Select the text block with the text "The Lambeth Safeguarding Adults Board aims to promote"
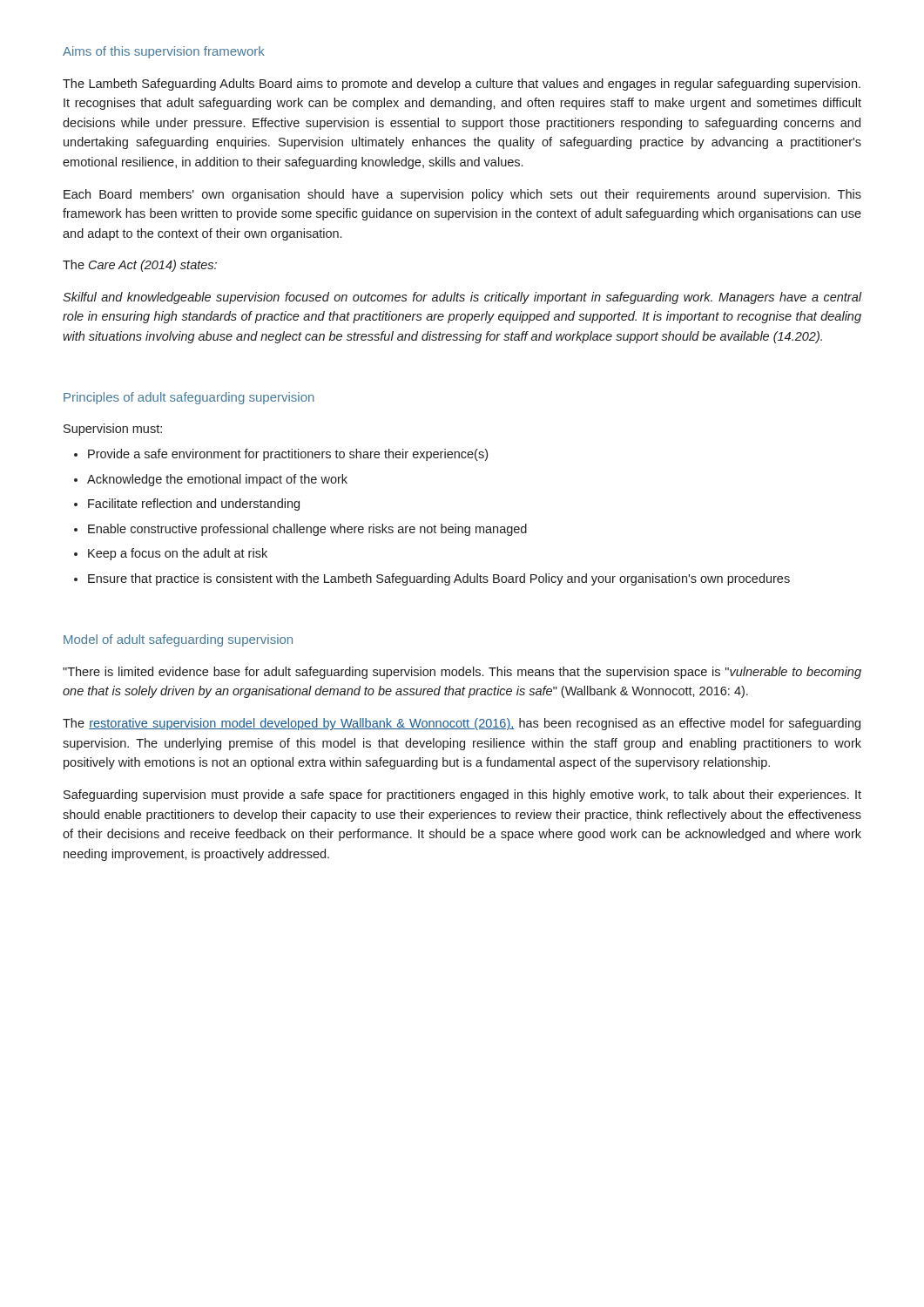924x1307 pixels. pyautogui.click(x=462, y=123)
